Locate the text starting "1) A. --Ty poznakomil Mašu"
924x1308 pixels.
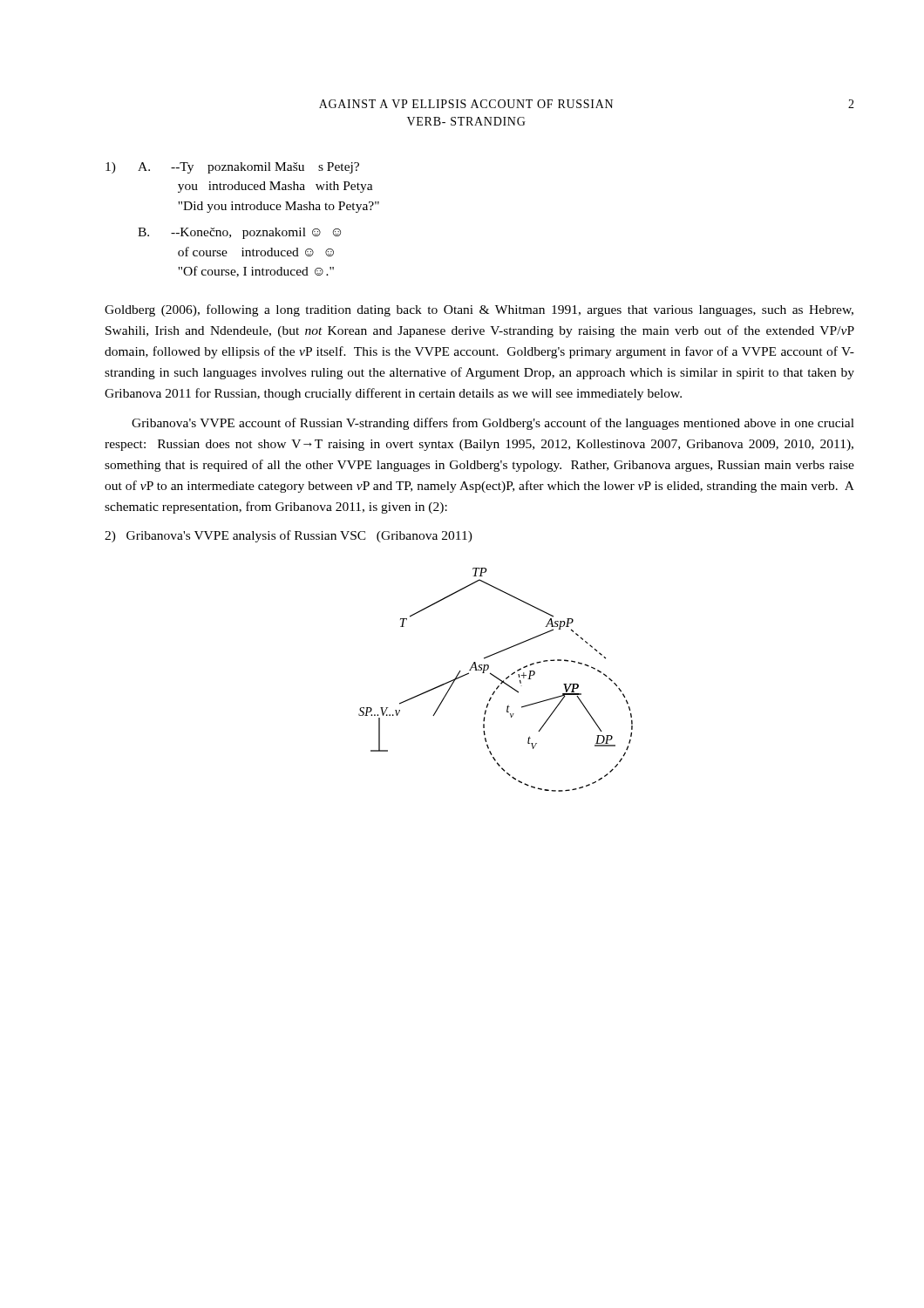[232, 168]
